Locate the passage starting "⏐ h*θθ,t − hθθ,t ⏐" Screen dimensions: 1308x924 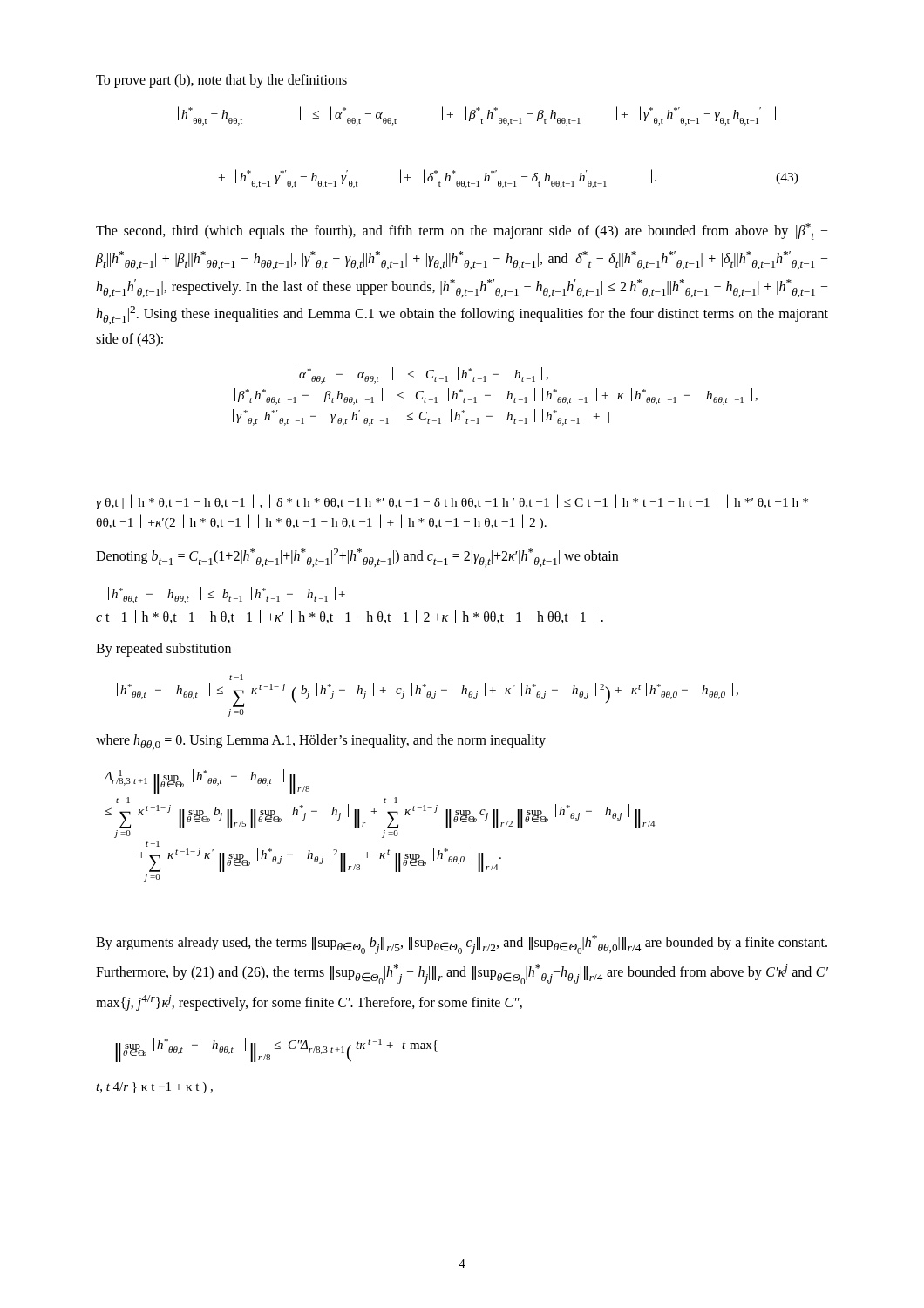(477, 116)
